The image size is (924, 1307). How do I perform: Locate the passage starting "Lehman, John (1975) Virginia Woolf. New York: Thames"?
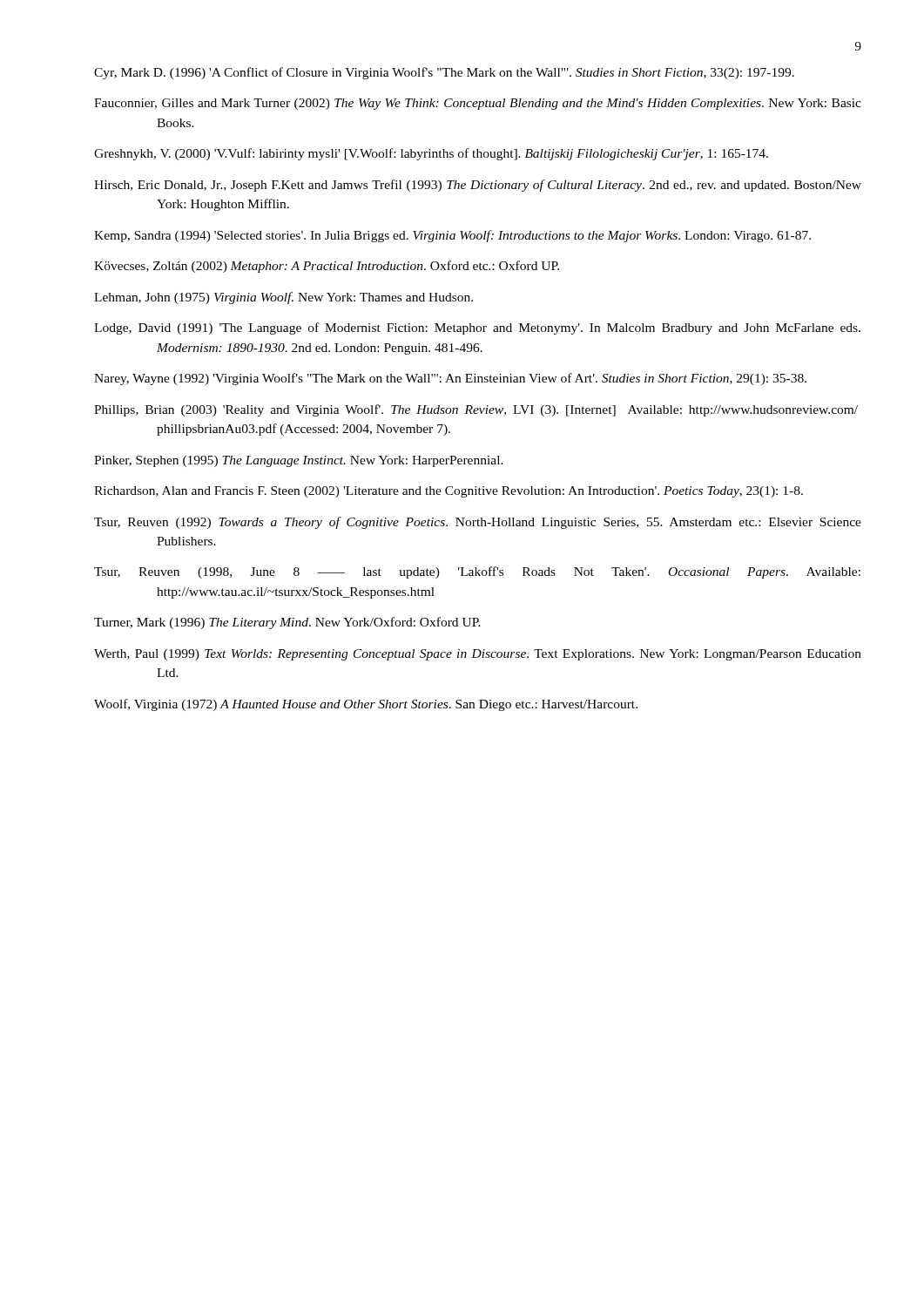tap(284, 296)
